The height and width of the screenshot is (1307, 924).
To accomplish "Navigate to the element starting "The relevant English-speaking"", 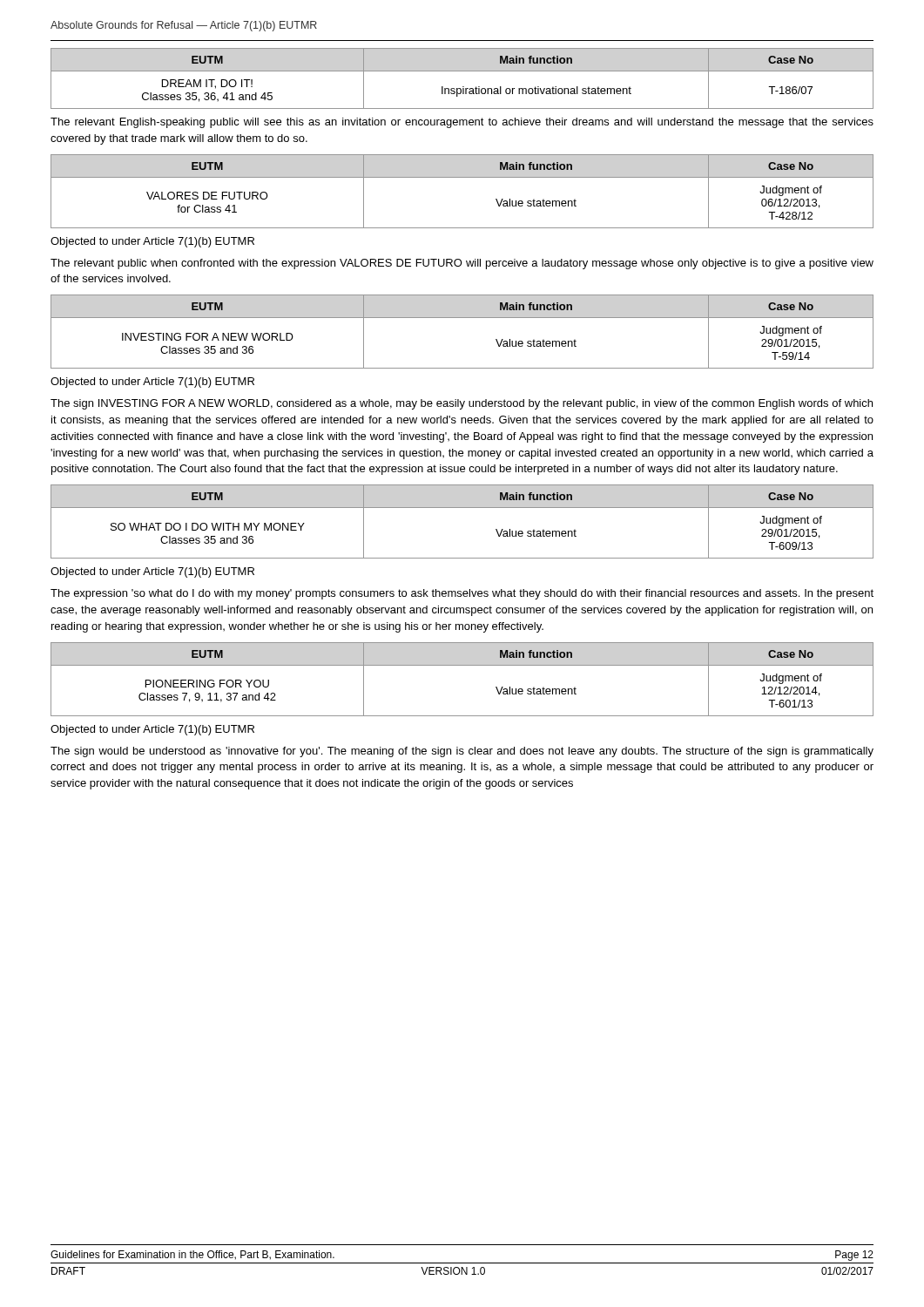I will click(462, 130).
